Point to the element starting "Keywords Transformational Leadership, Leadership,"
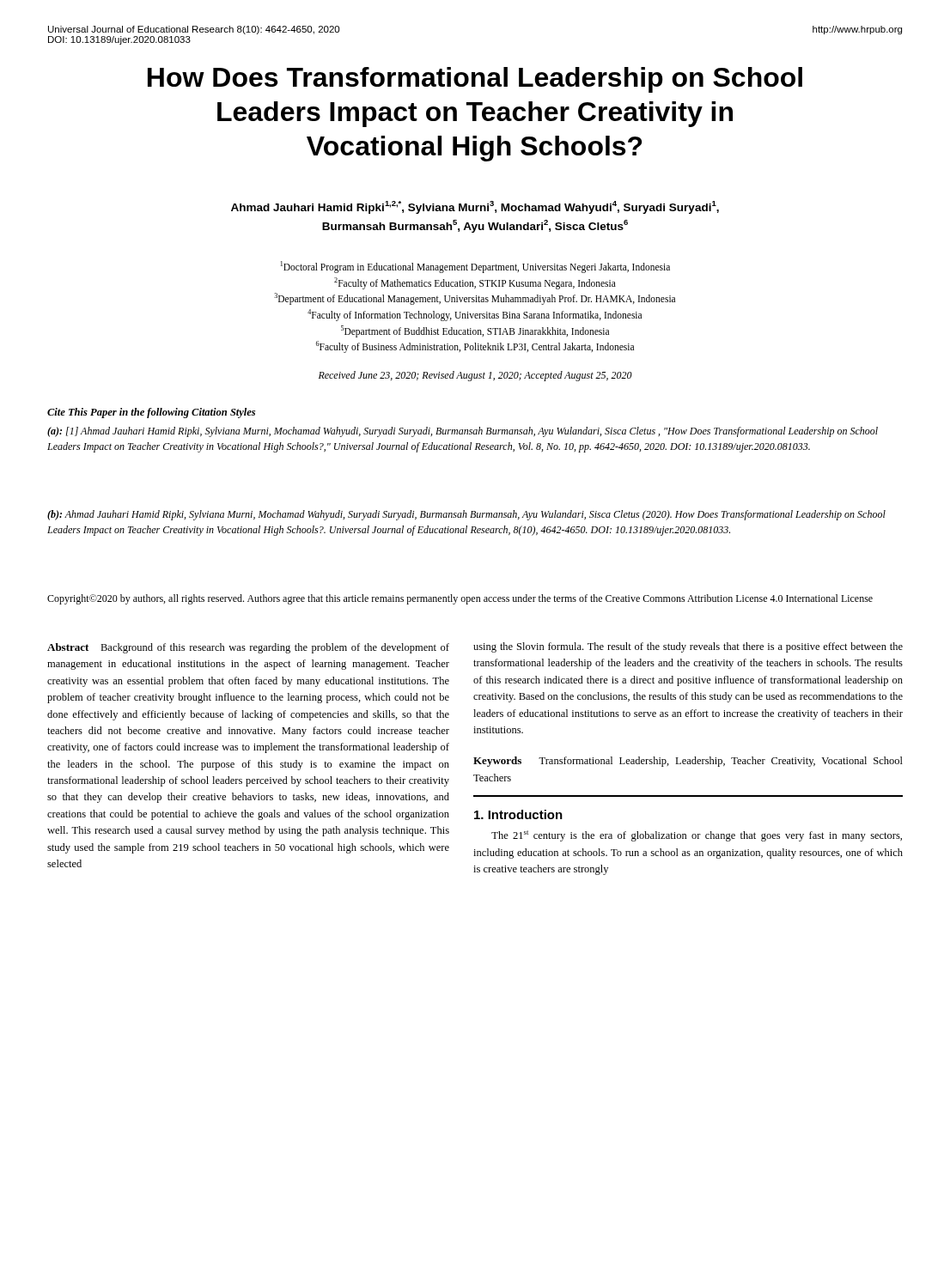 point(688,769)
